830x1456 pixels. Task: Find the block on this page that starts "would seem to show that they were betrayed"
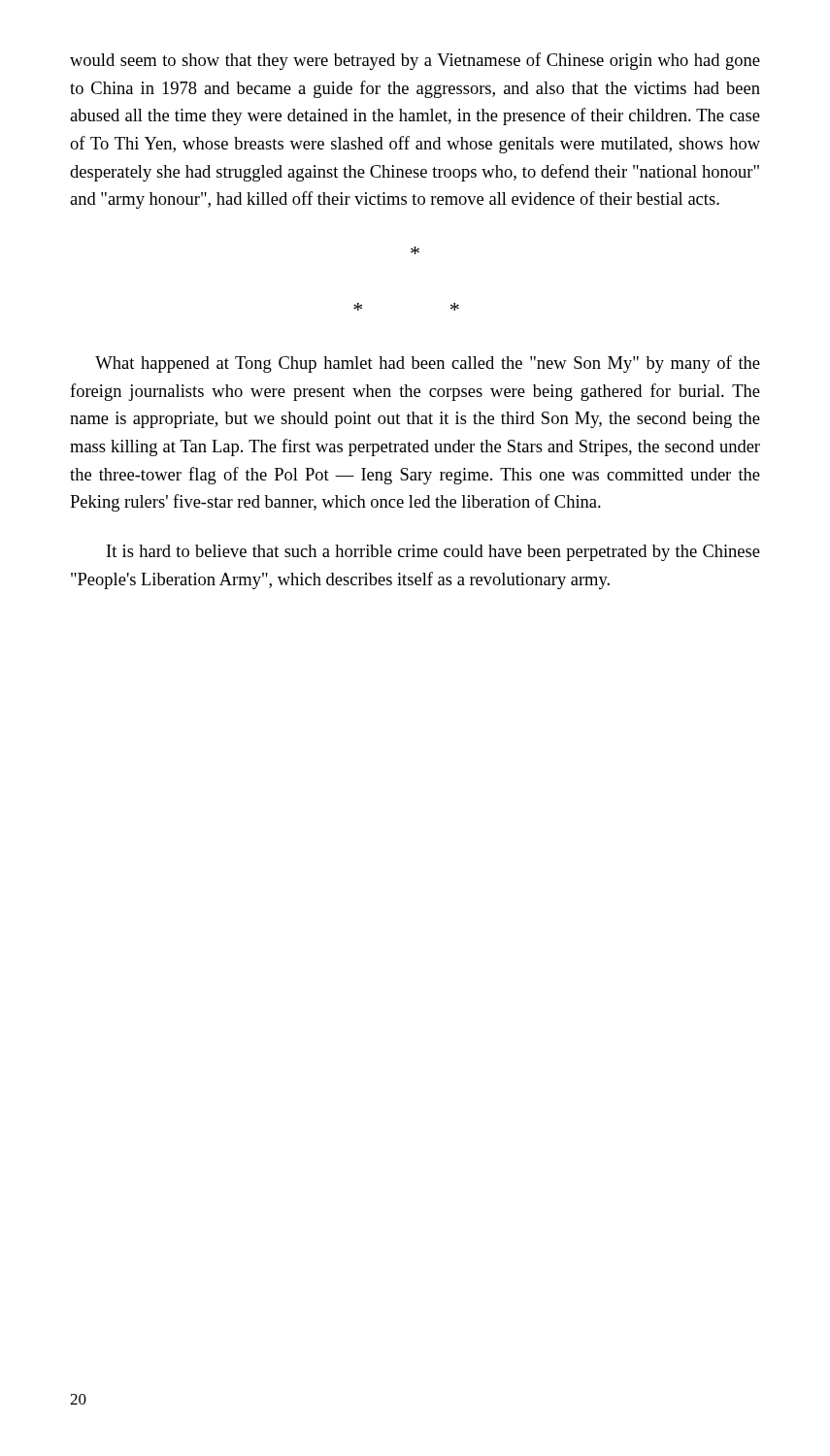point(415,130)
